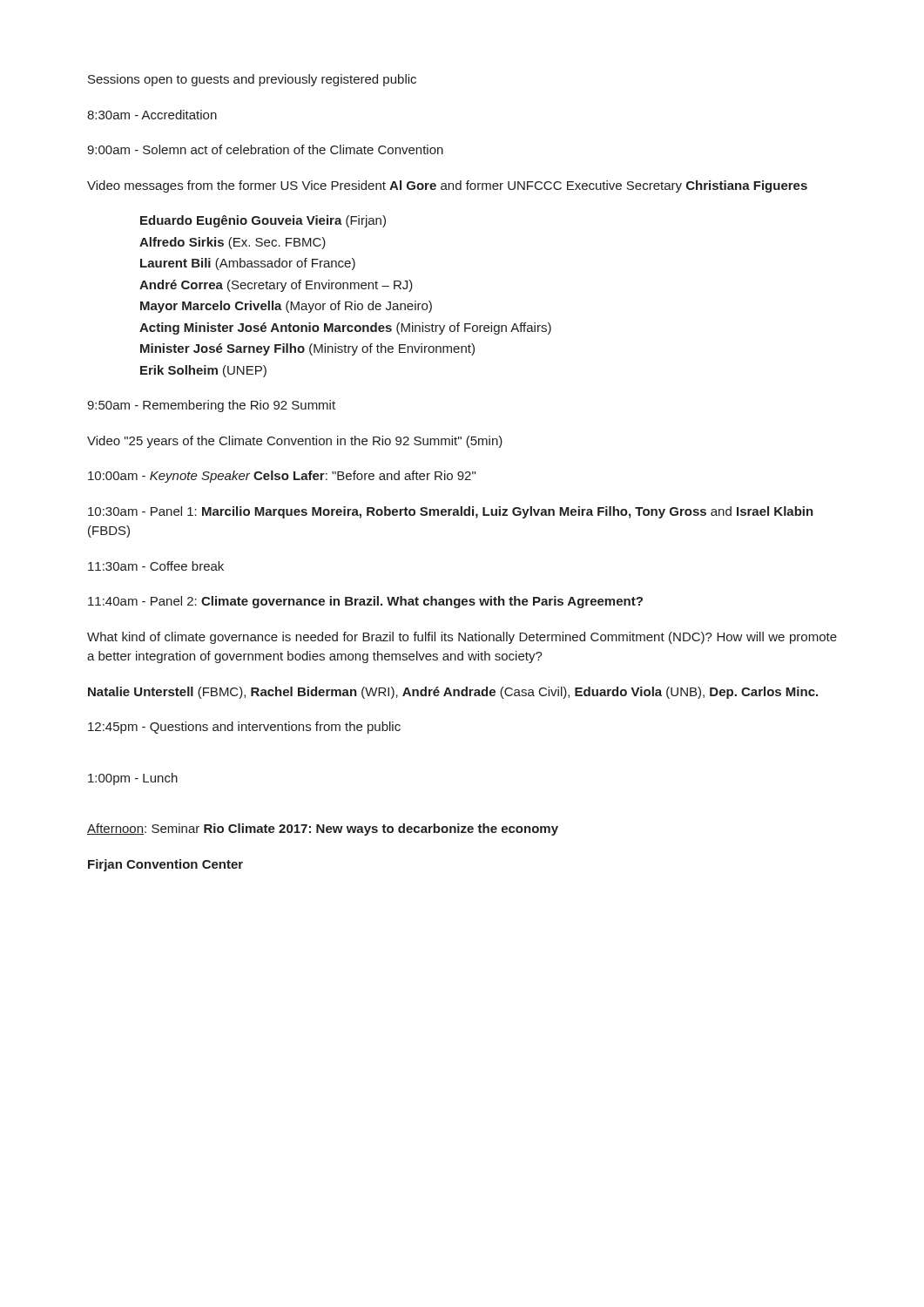Select the text block that reads "What kind of"
Viewport: 924px width, 1307px height.
click(x=462, y=647)
